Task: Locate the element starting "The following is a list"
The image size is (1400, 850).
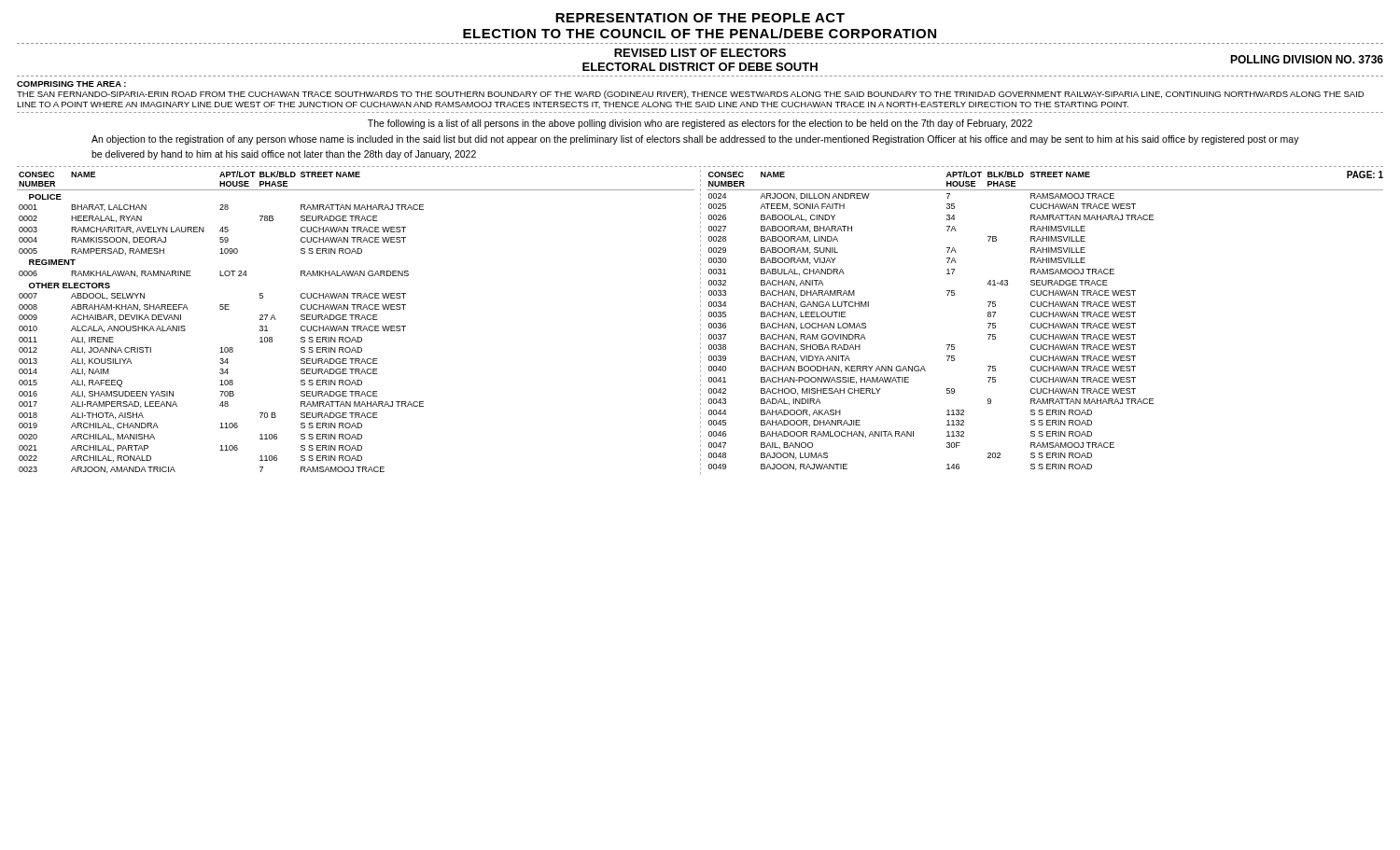Action: (700, 123)
